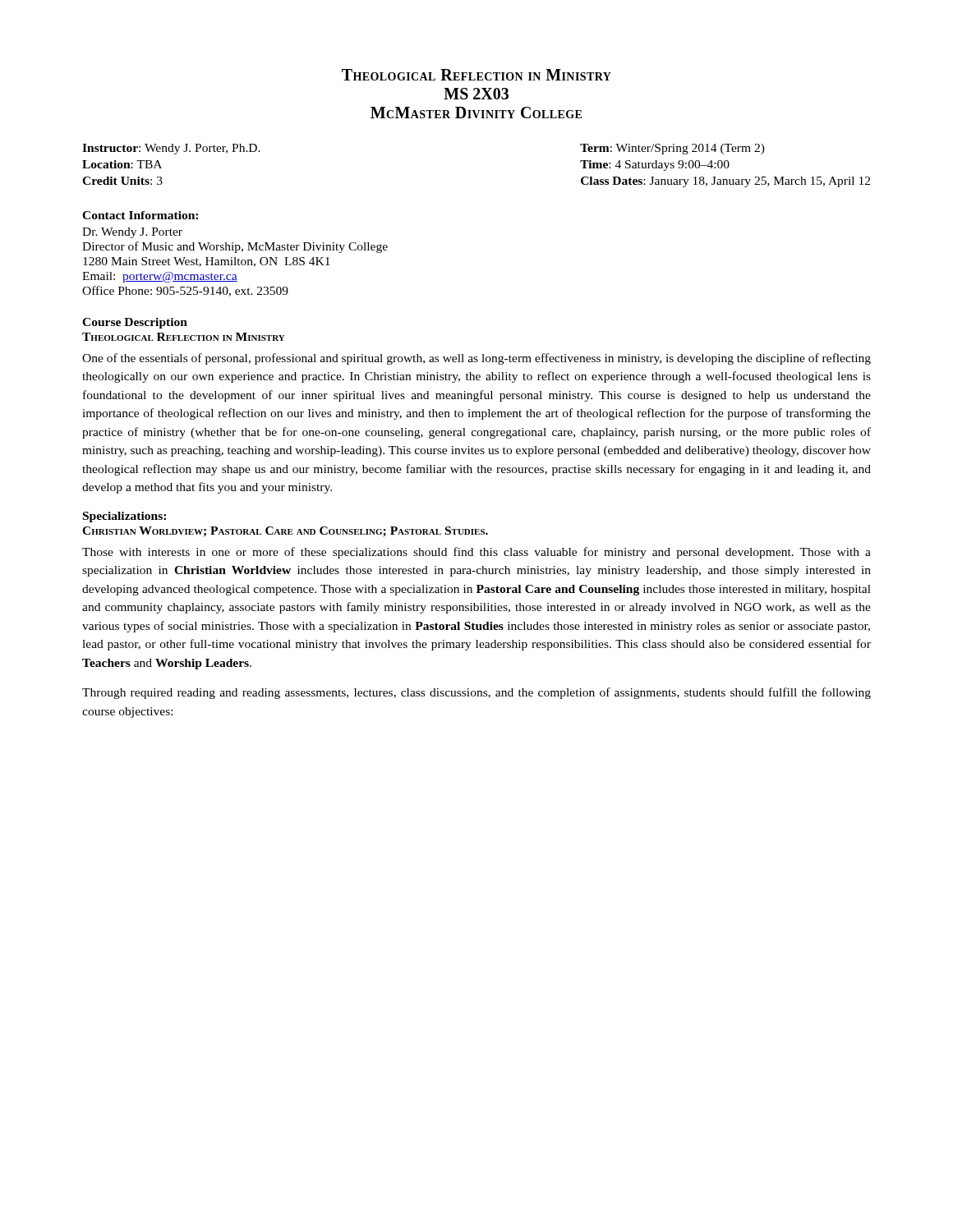Screen dimensions: 1232x953
Task: Select the title containing "Theological Reflection in Ministry MS 2X03 McMaster Divinity"
Action: 476,94
